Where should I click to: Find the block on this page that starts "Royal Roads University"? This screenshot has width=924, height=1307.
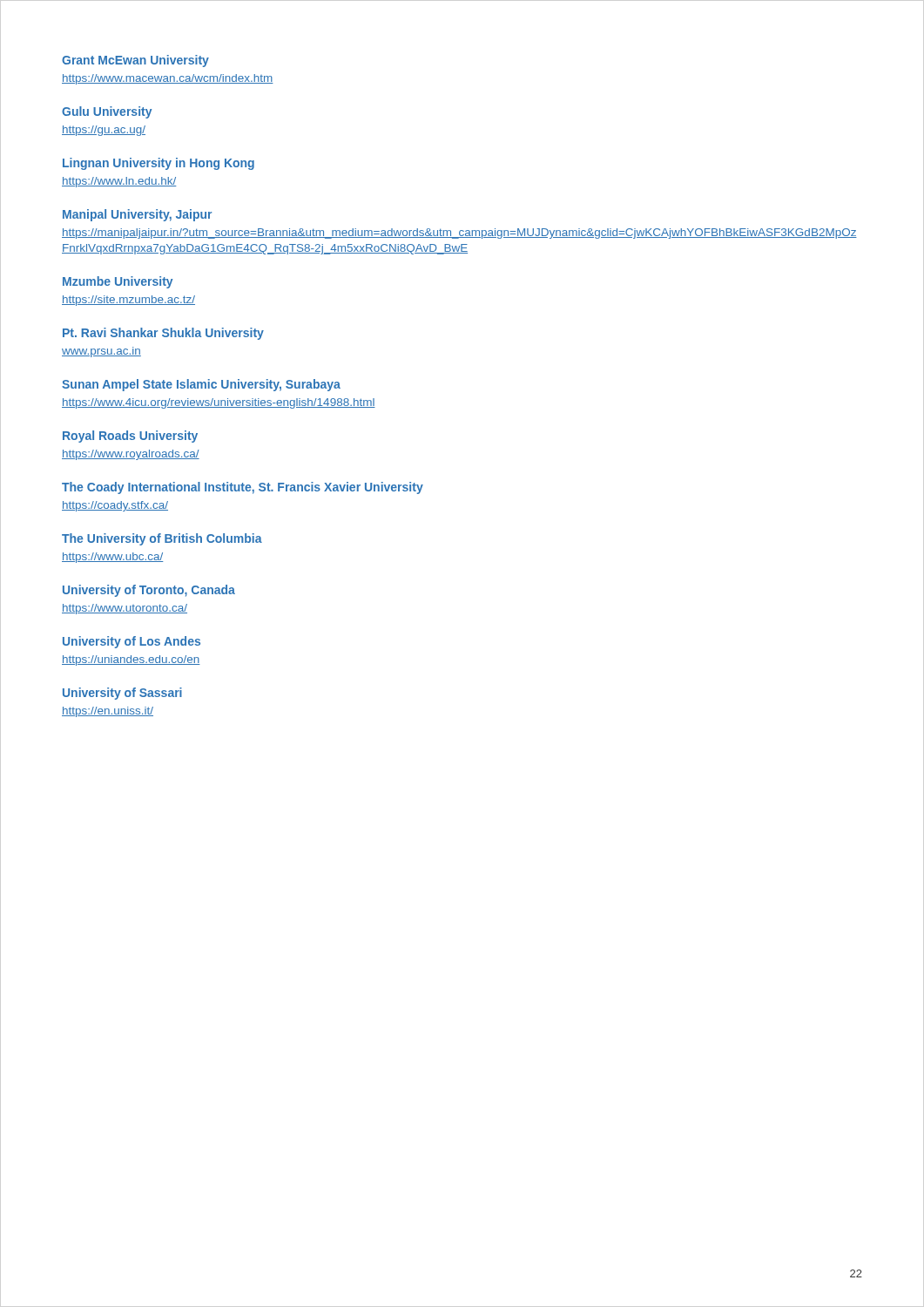click(x=130, y=437)
